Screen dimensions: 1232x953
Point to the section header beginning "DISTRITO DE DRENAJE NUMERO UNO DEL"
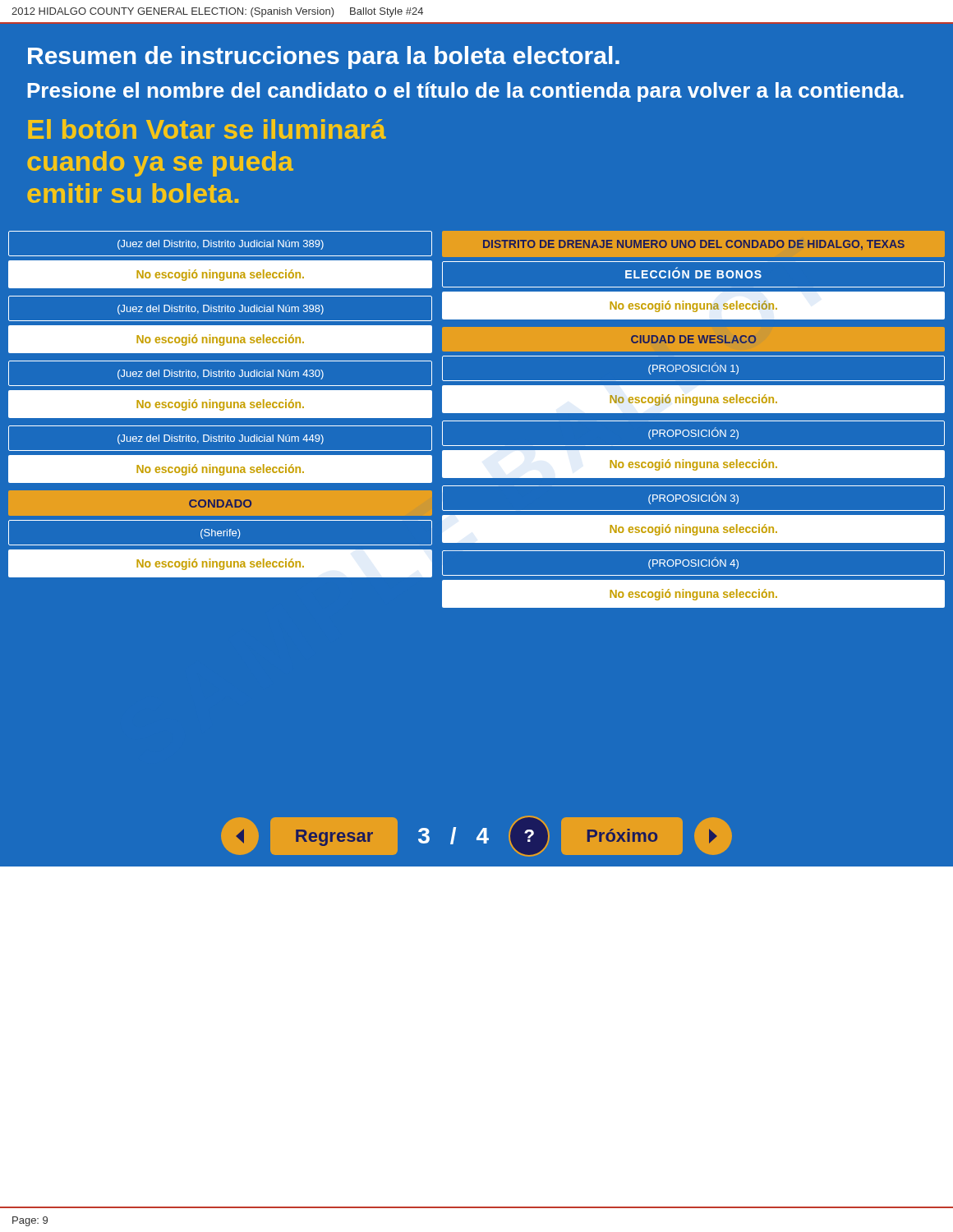click(694, 244)
